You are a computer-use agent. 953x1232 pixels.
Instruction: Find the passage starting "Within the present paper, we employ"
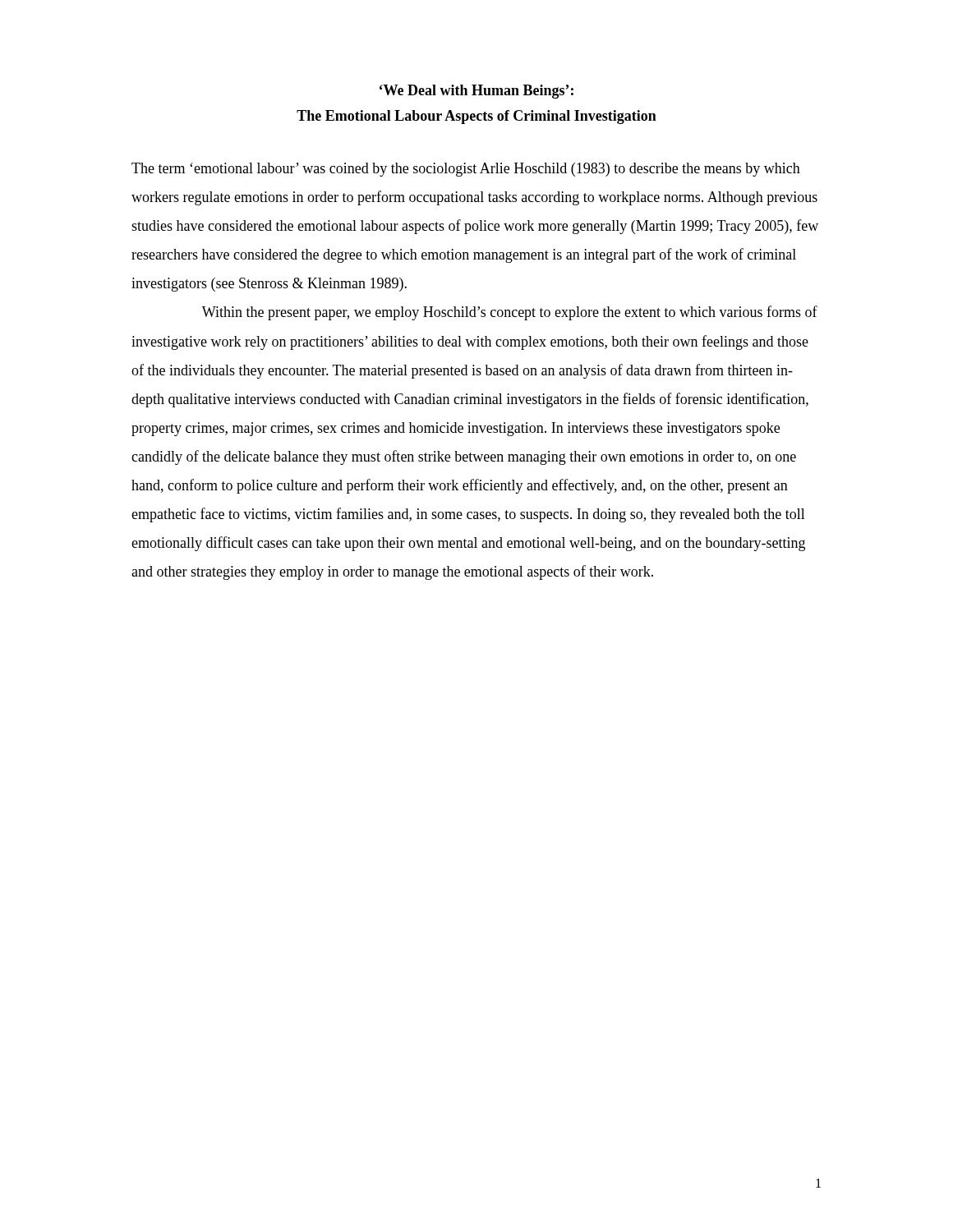pos(474,442)
